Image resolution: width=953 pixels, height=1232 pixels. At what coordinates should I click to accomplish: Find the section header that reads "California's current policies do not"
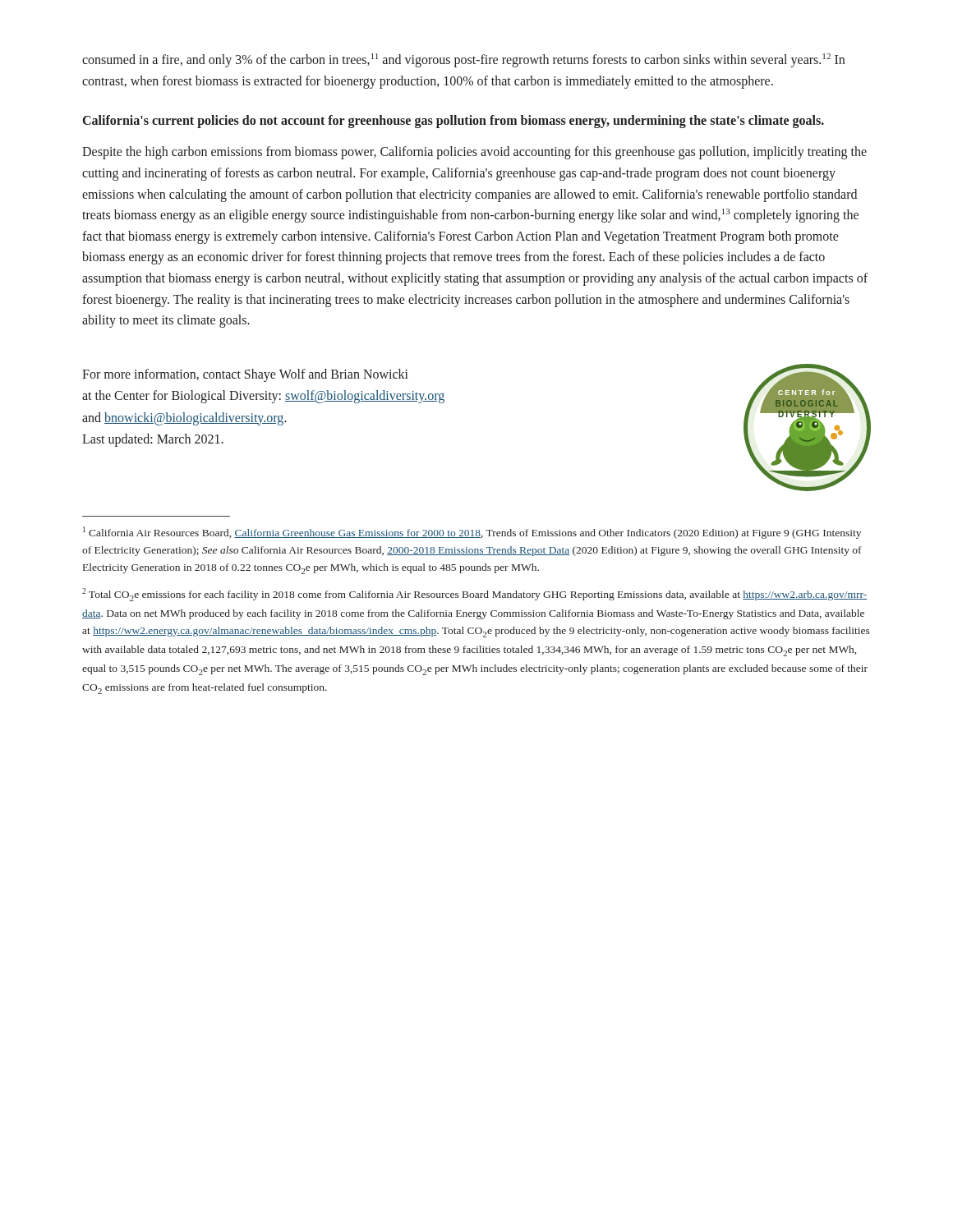tap(453, 120)
